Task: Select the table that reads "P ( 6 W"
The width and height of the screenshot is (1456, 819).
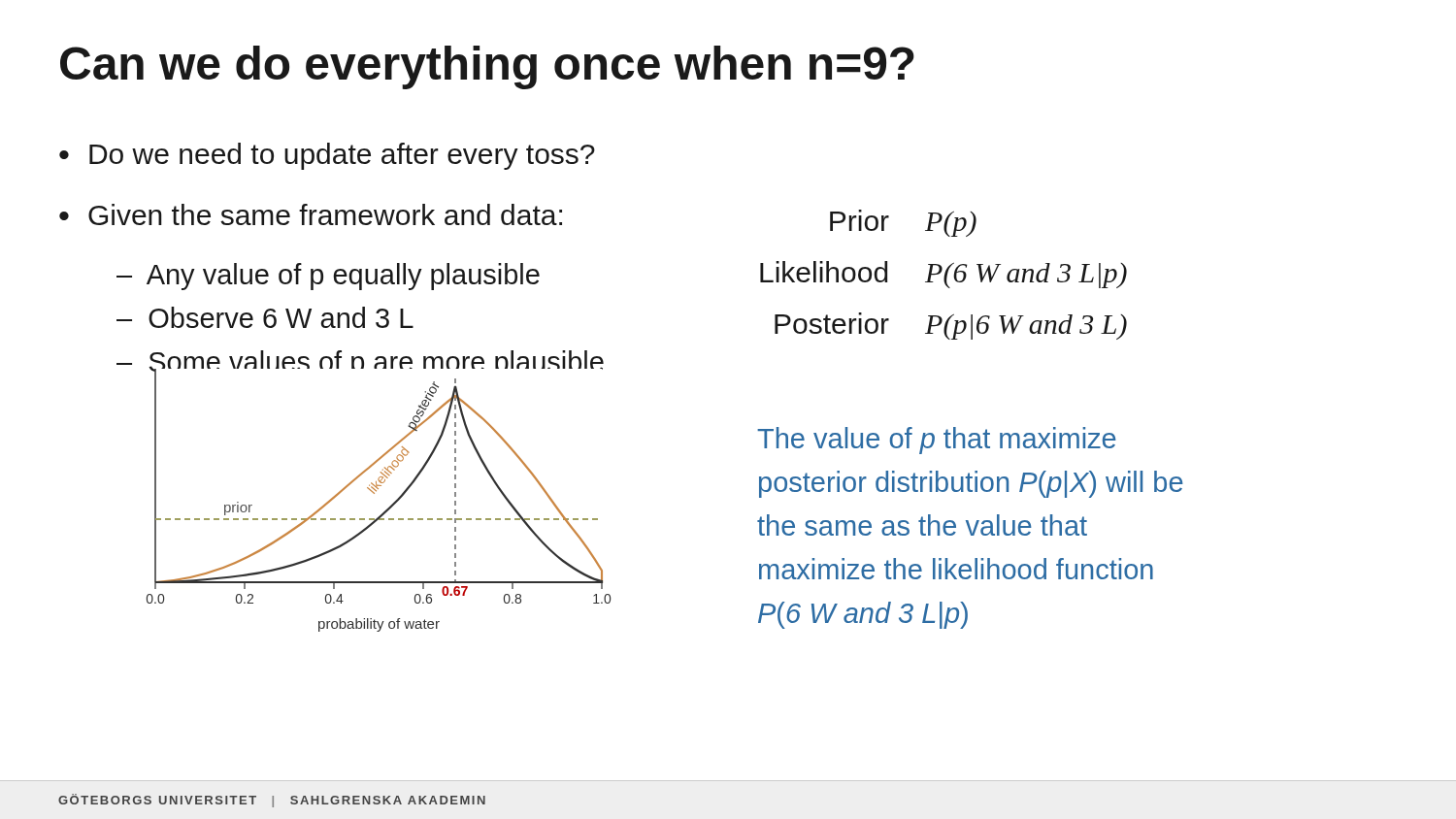Action: click(1077, 273)
